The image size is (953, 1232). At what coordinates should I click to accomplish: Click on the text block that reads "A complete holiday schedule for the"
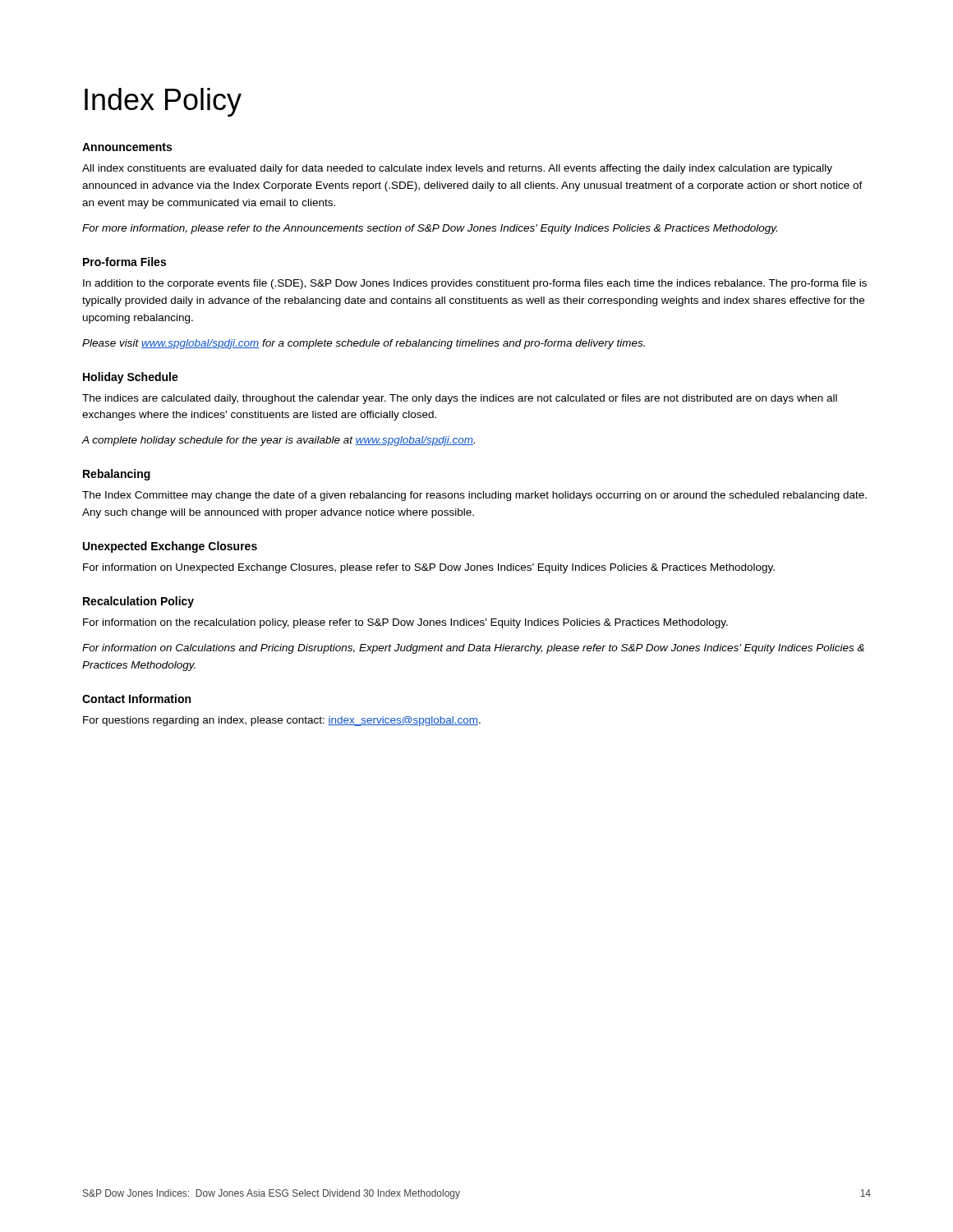point(279,440)
